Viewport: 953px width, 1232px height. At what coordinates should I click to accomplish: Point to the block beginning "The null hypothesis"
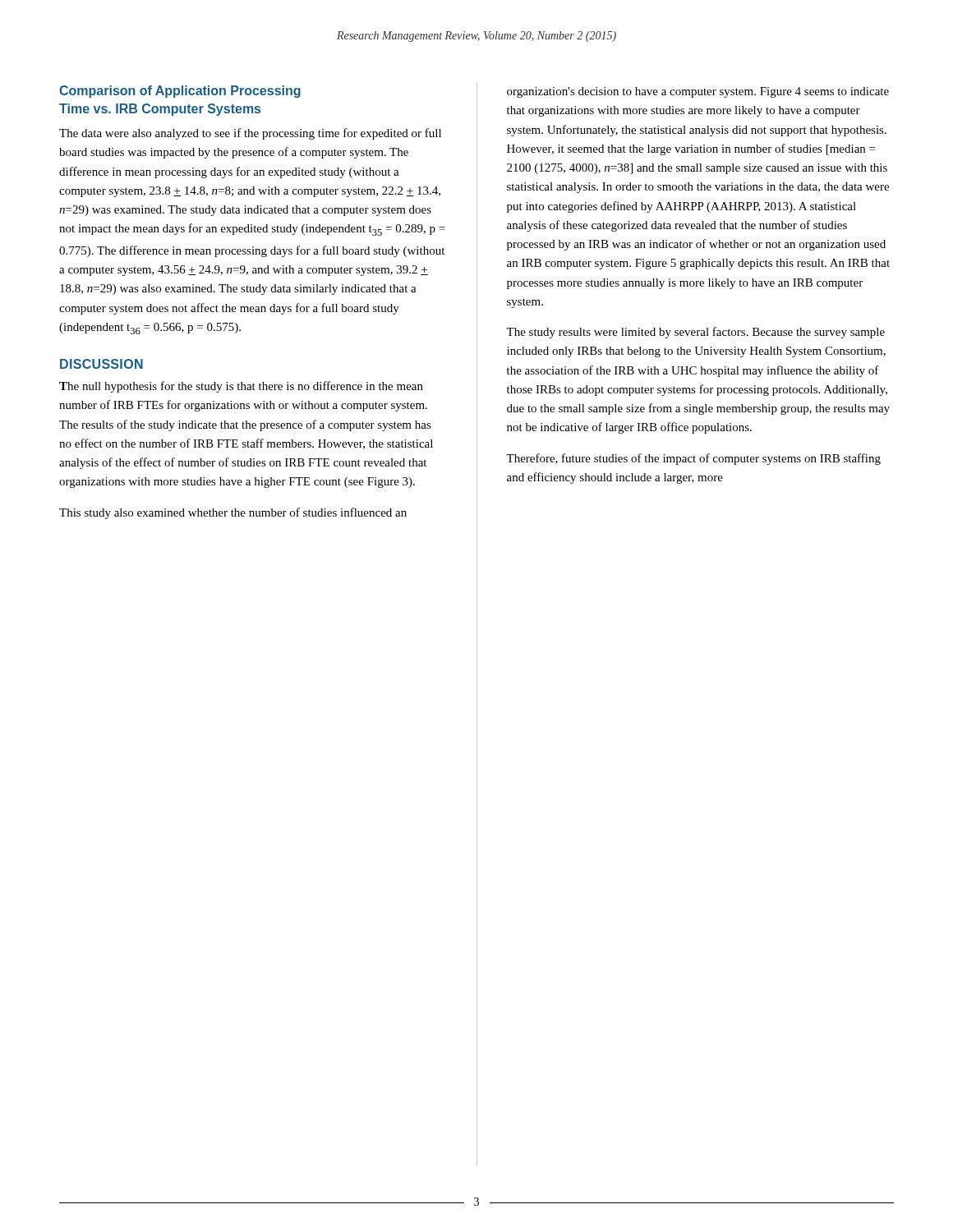point(253,434)
